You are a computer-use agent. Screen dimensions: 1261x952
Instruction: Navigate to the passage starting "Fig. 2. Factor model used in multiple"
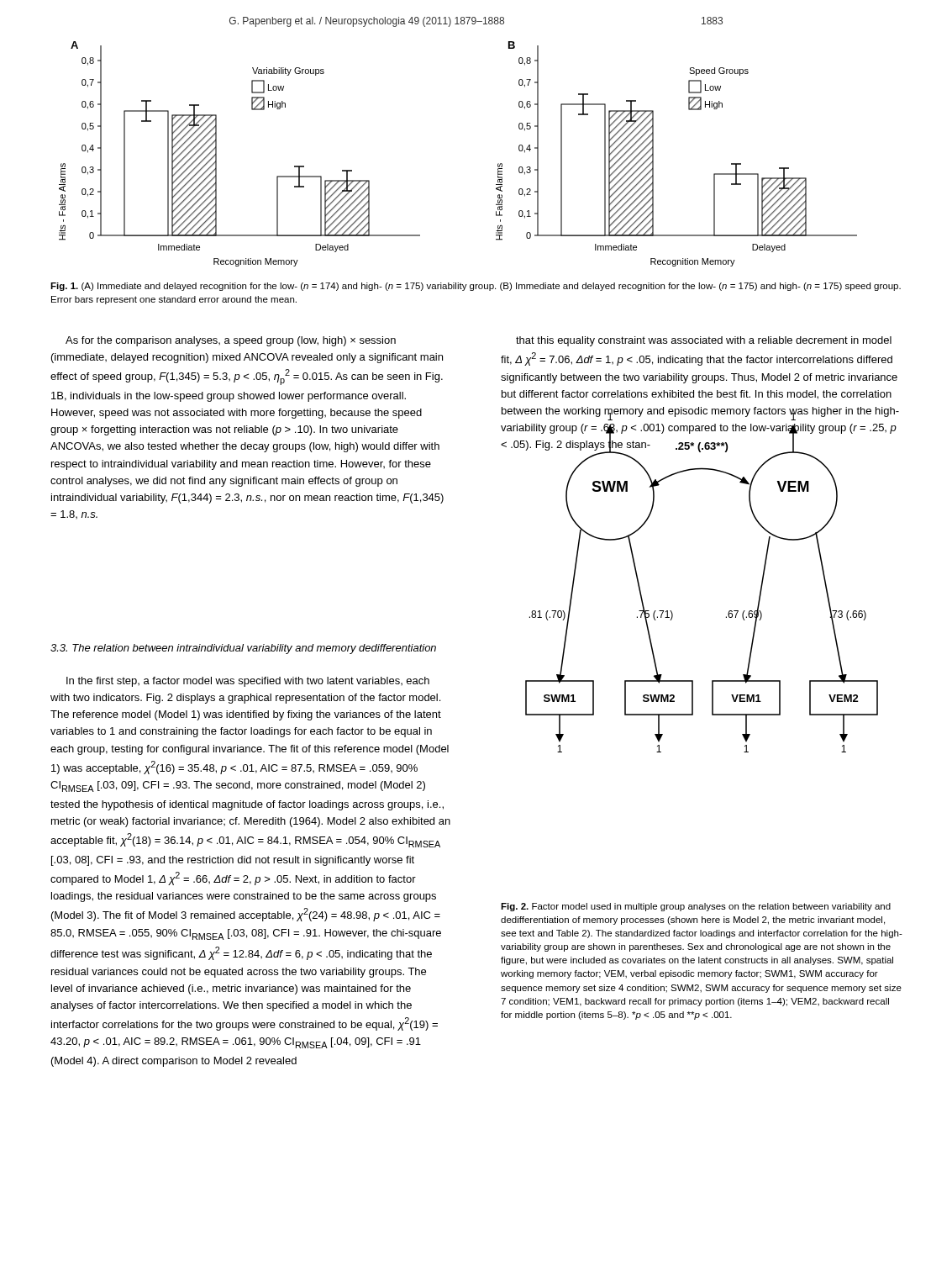[x=701, y=960]
